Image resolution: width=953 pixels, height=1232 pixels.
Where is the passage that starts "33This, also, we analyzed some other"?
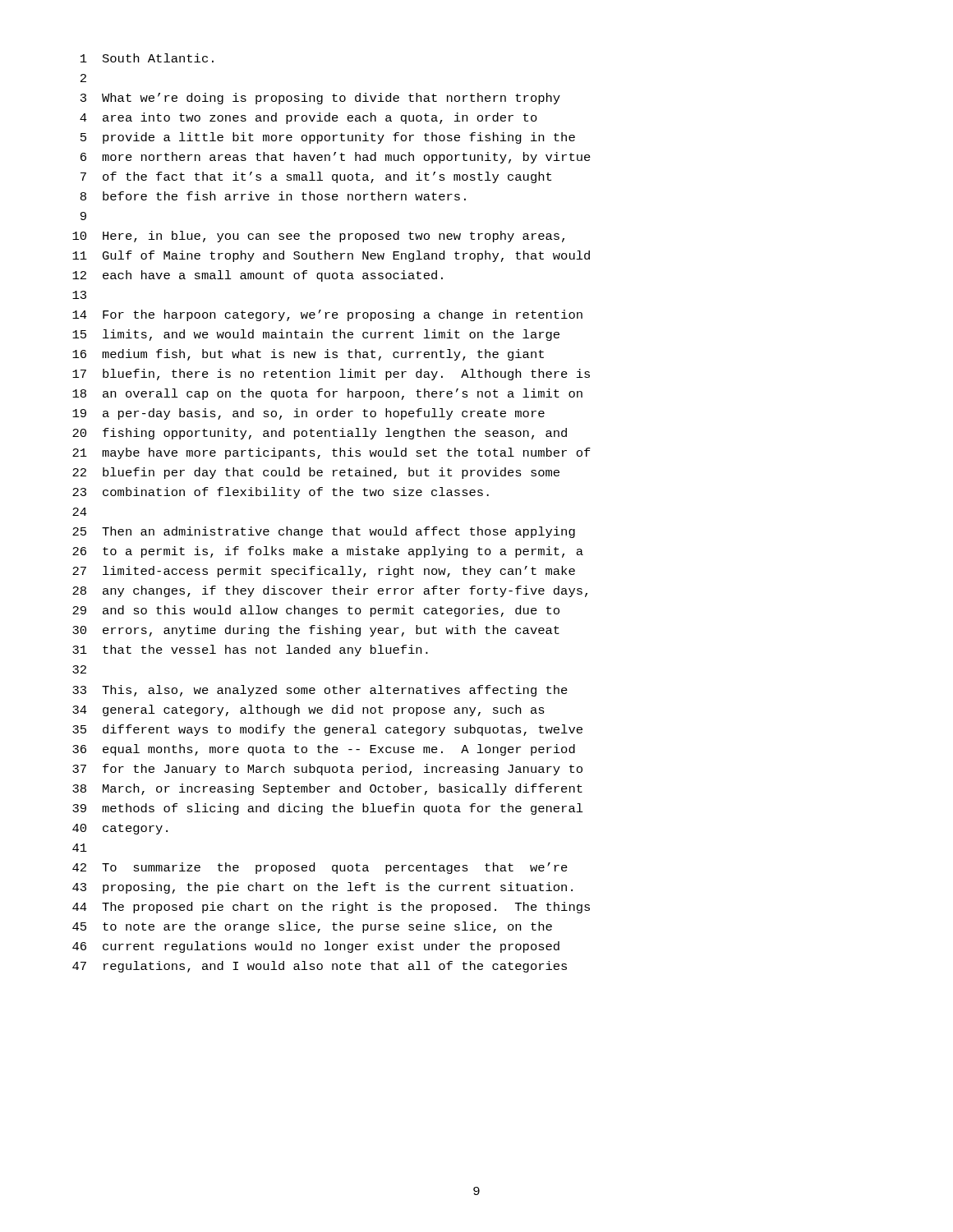(313, 690)
